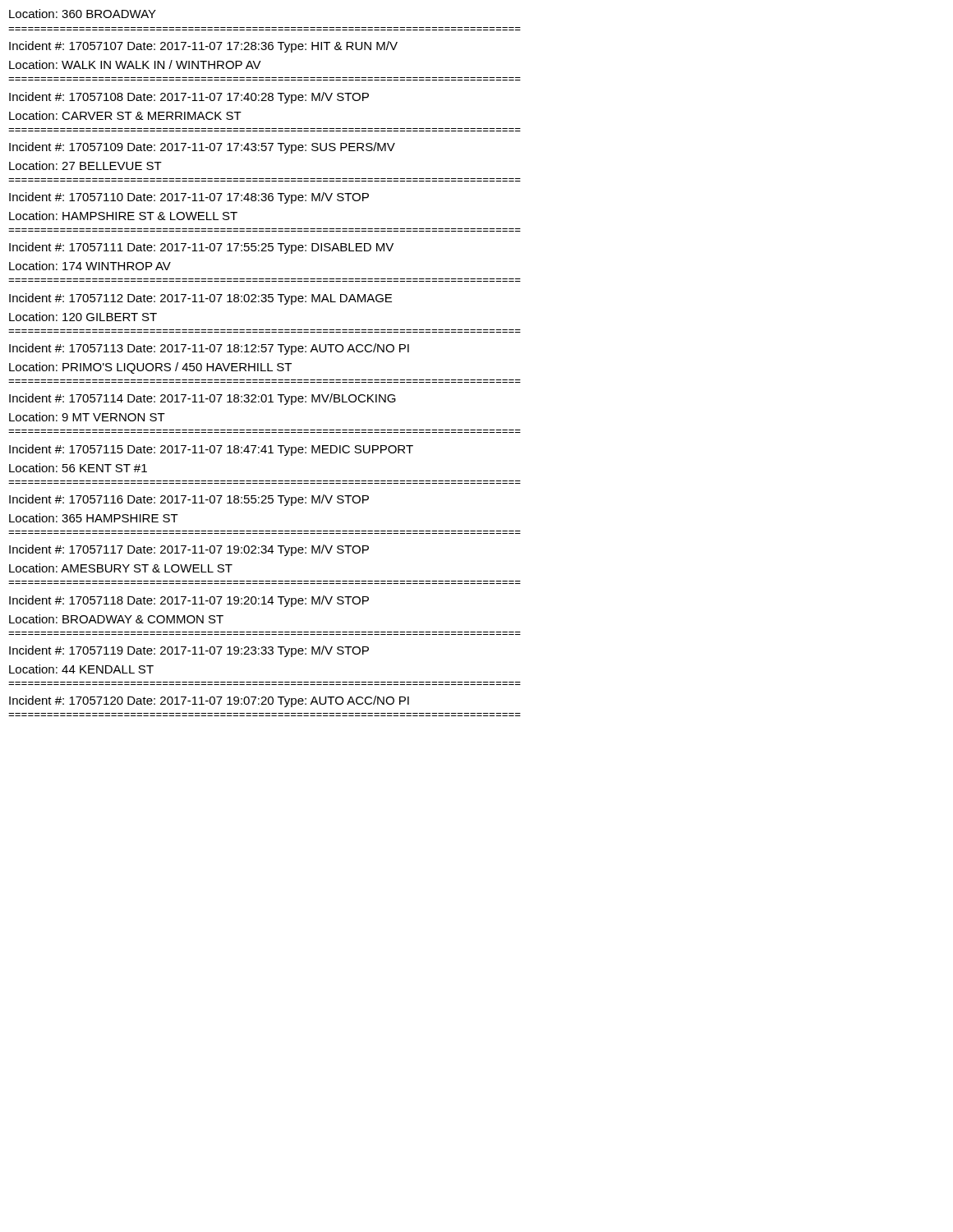Point to the region starting "Incident #: 17057107 Date: 2017-11-07 17:28:36"

(203, 47)
